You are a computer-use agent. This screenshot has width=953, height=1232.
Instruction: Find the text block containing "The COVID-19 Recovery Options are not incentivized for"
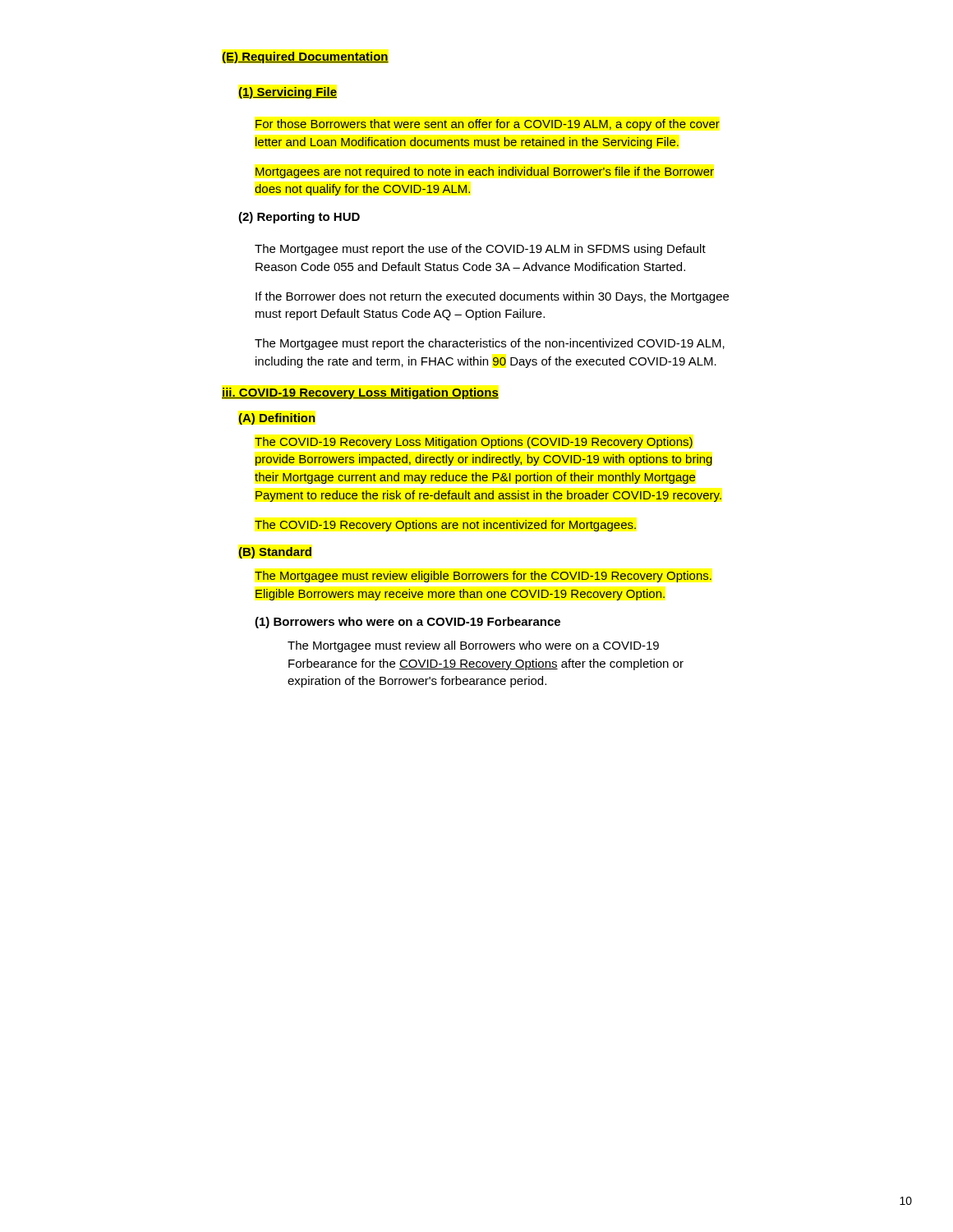pos(493,524)
